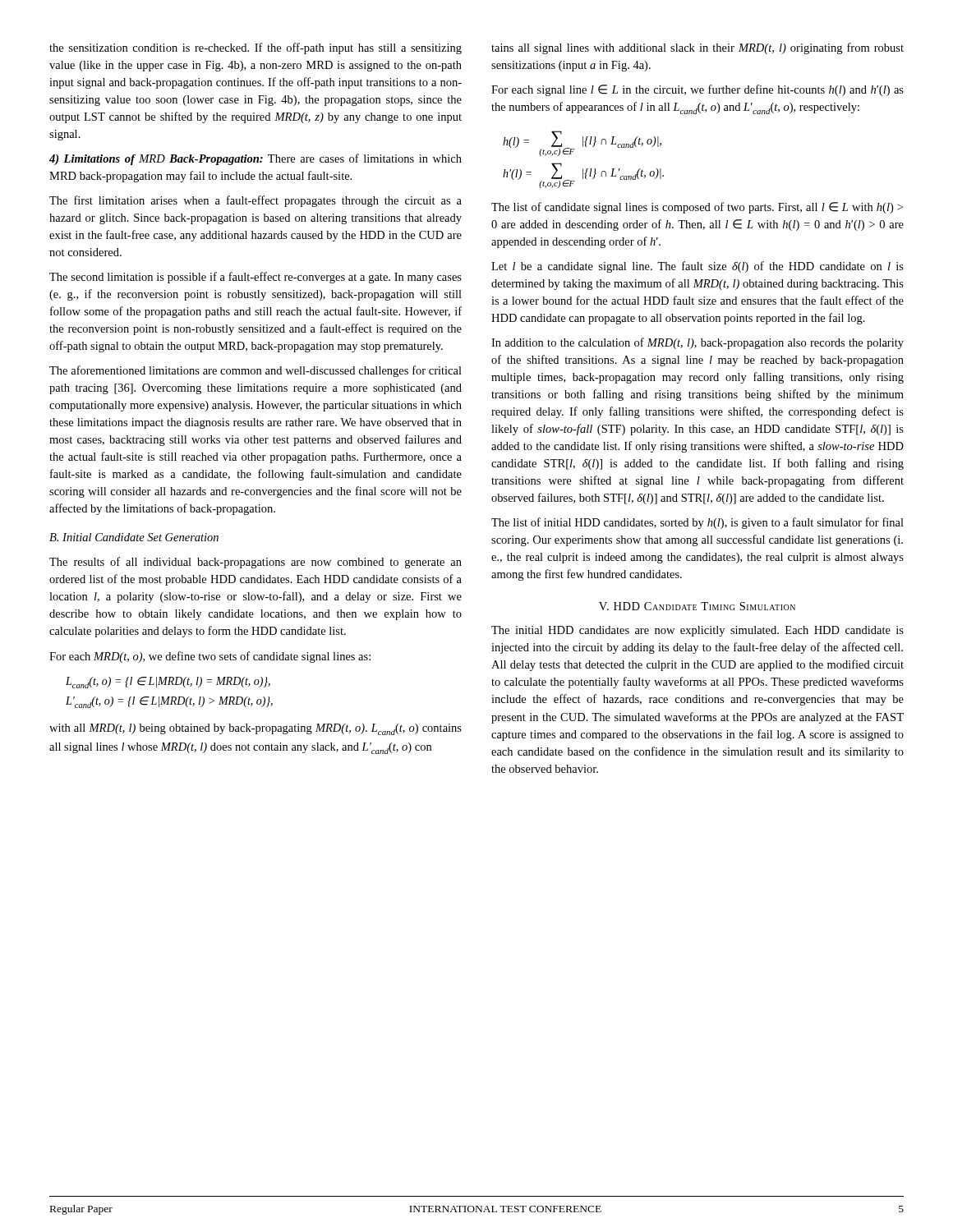The height and width of the screenshot is (1232, 953).
Task: Locate the formula that reads "Lcand(t, o) = {l ∈ L|MRD(t, l)"
Action: (264, 693)
